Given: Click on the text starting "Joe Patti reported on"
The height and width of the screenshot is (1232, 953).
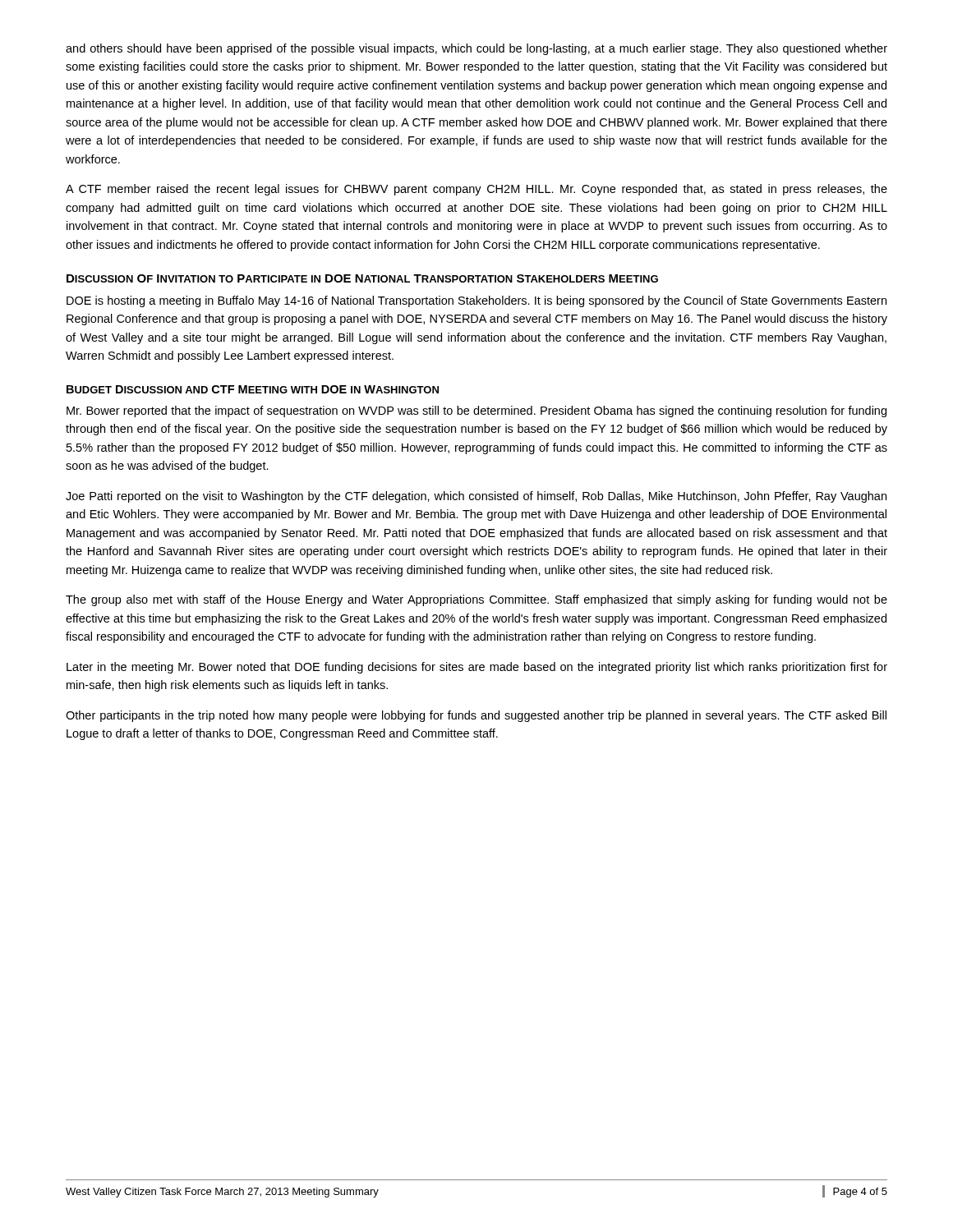Looking at the screenshot, I should [x=476, y=533].
